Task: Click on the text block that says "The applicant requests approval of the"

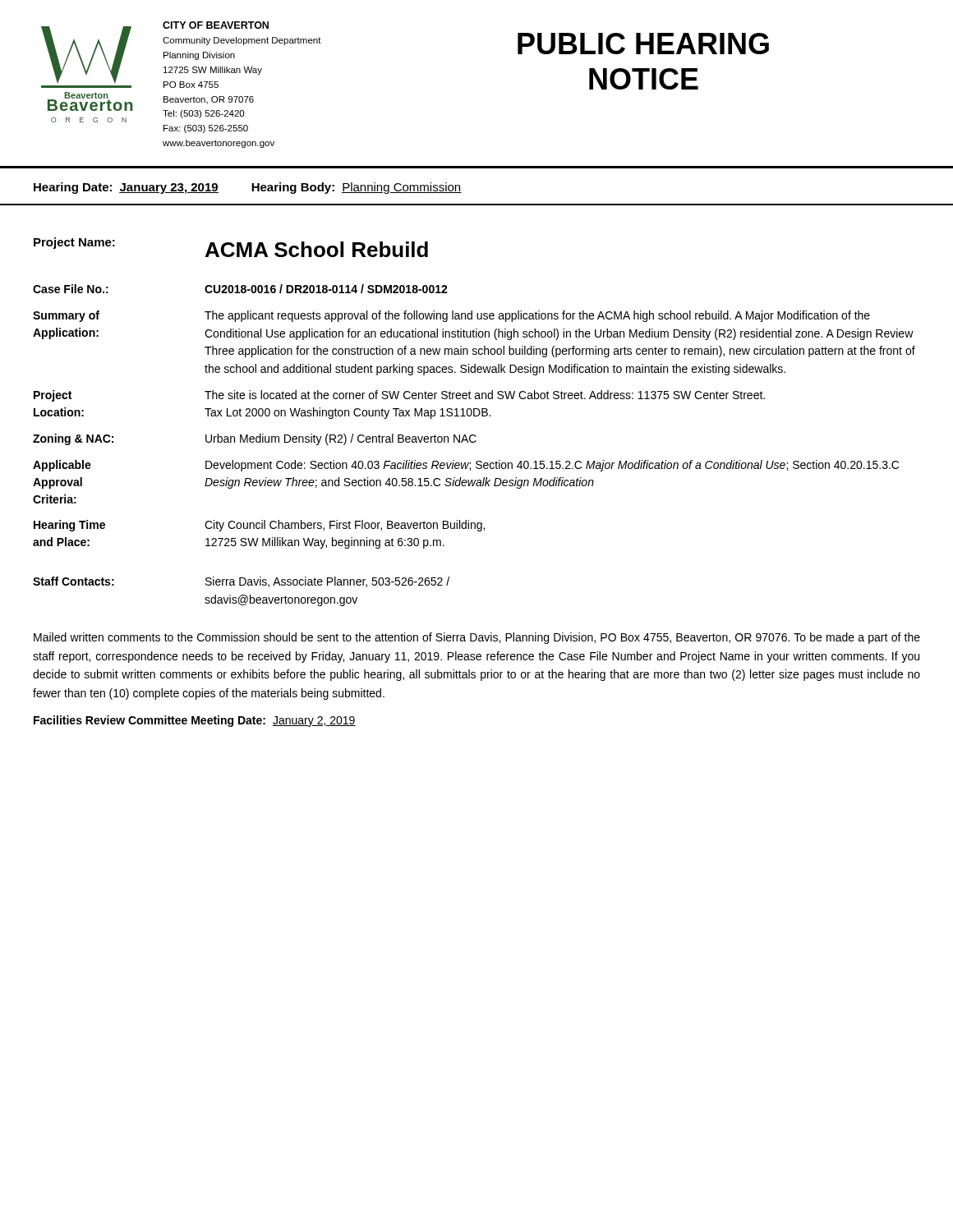Action: 560,342
